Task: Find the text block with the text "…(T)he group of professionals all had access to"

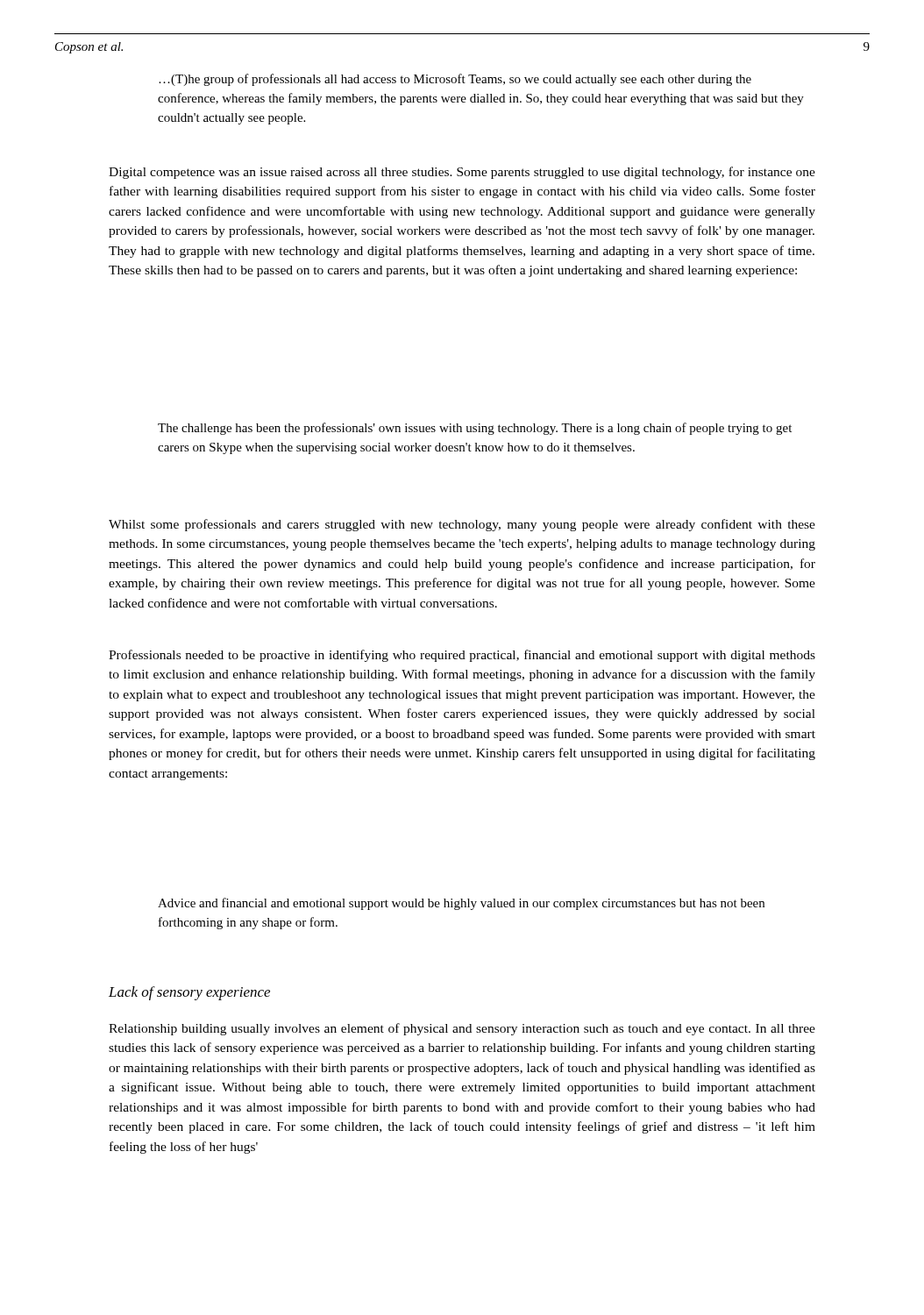Action: click(481, 98)
